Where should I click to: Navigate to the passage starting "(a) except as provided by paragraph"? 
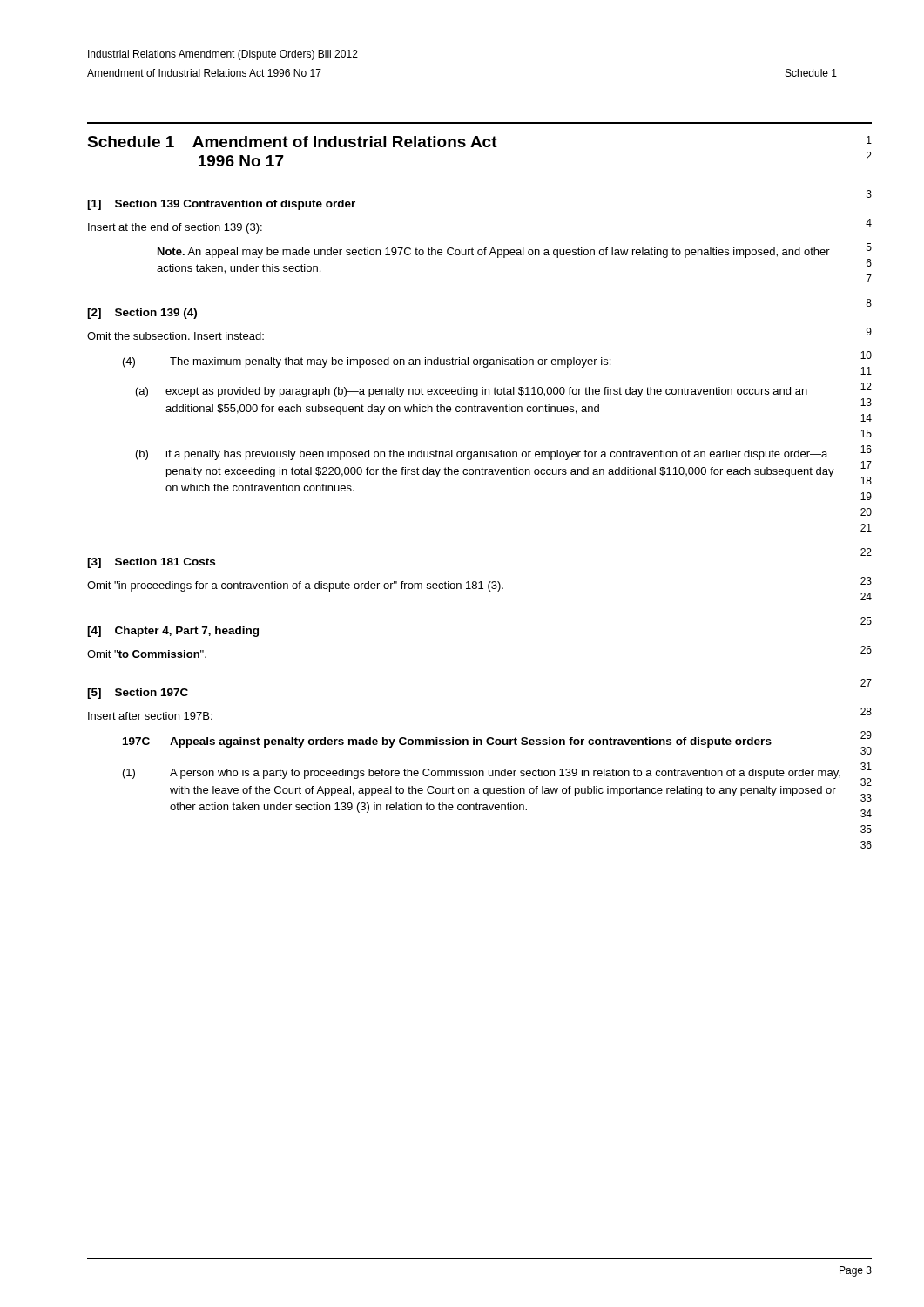pyautogui.click(x=479, y=410)
